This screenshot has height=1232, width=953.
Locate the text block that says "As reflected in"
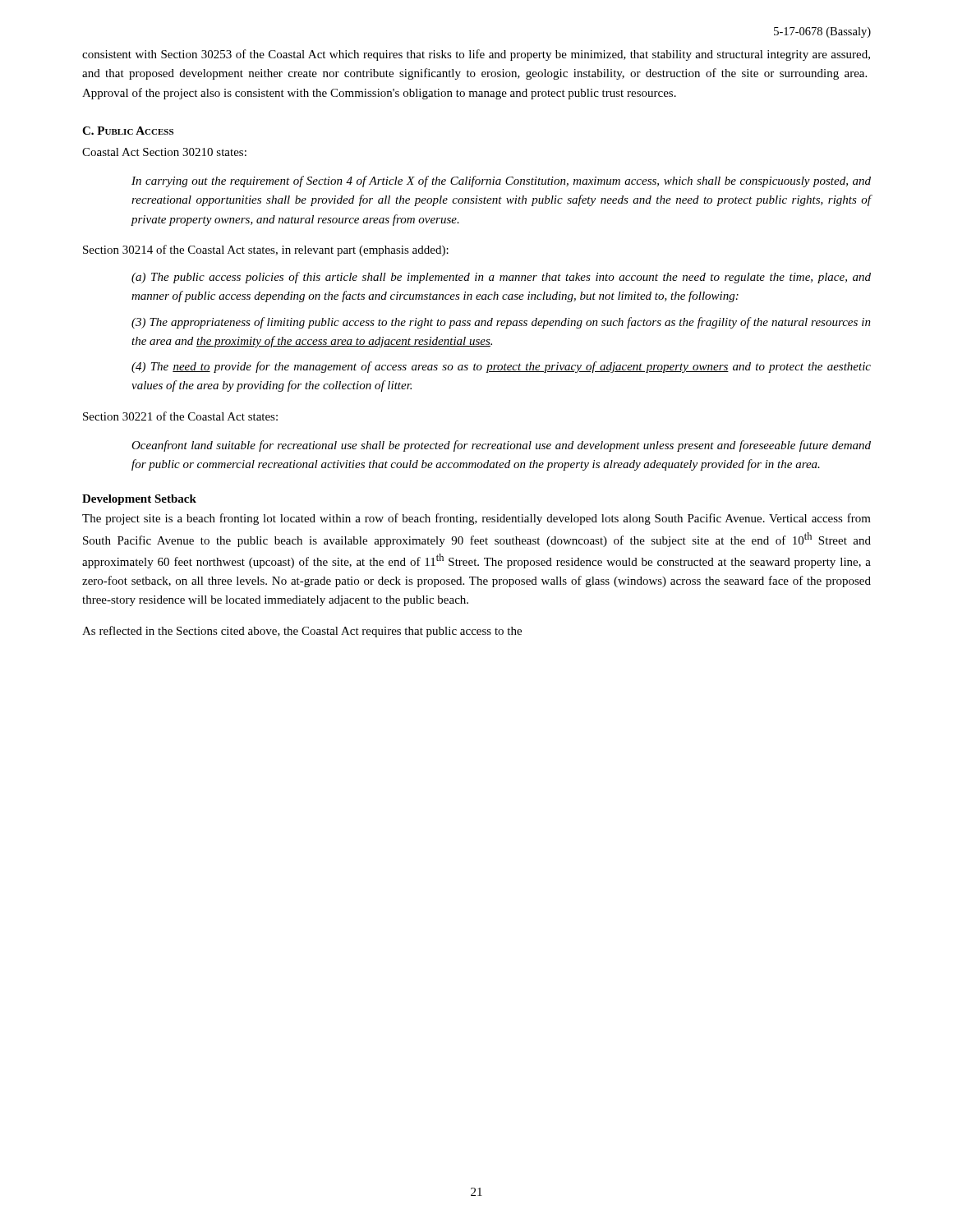[476, 631]
